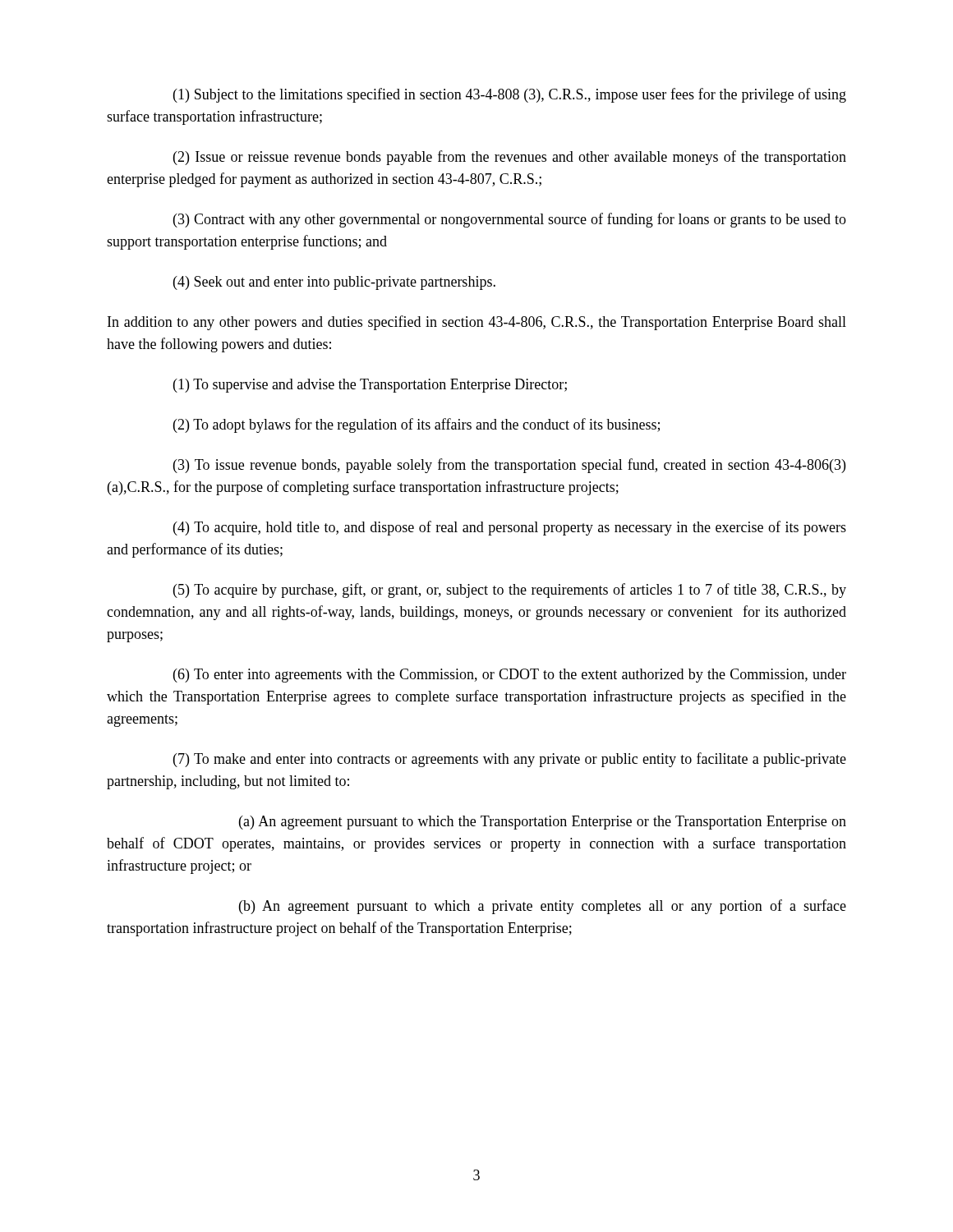Select the list item that reads "(3) Contract with any other"

(x=476, y=230)
